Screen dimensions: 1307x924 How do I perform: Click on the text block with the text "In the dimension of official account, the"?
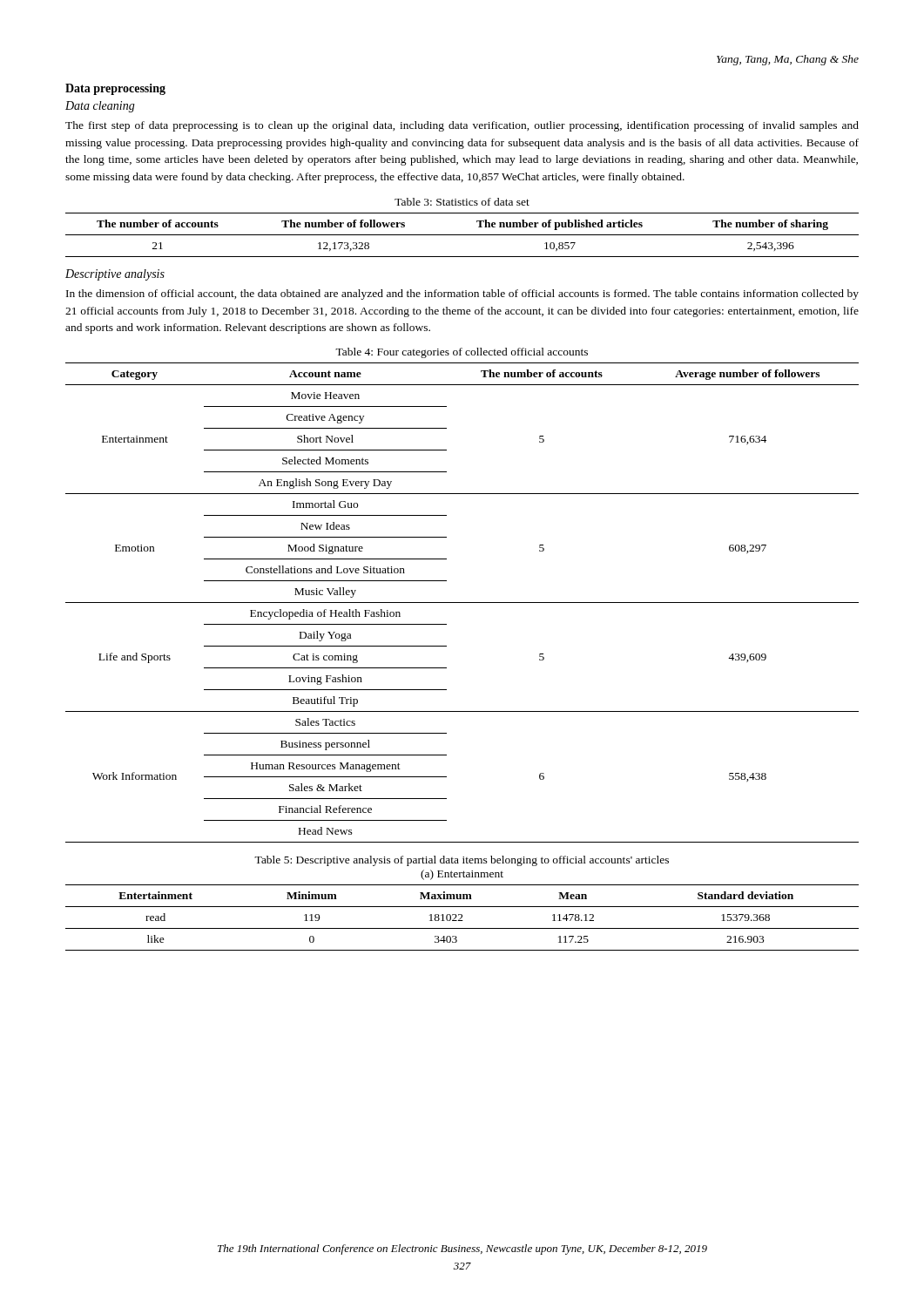point(462,310)
